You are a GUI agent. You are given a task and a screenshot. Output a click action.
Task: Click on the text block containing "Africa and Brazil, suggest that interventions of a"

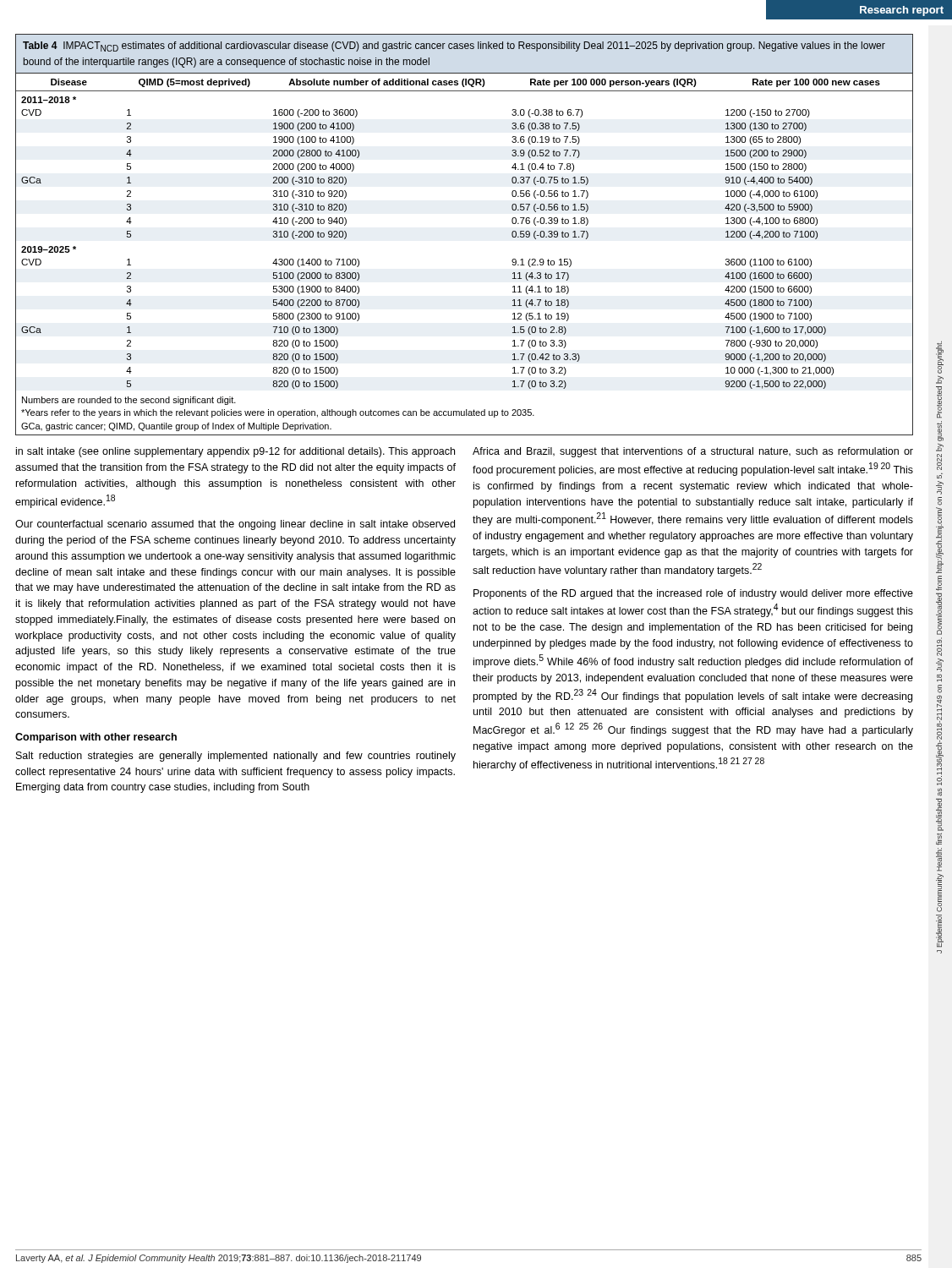pyautogui.click(x=693, y=609)
